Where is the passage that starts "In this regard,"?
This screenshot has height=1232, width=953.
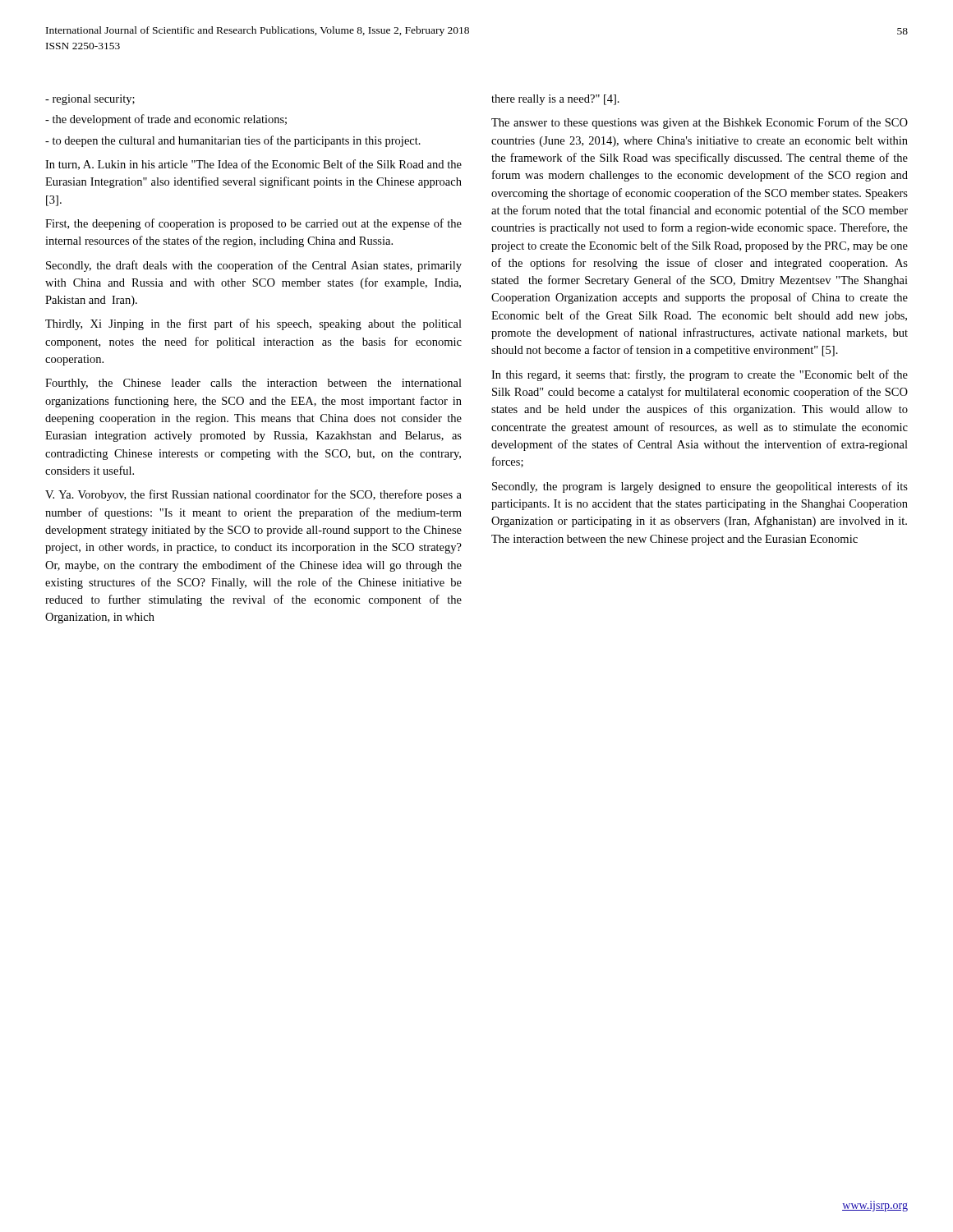point(700,419)
